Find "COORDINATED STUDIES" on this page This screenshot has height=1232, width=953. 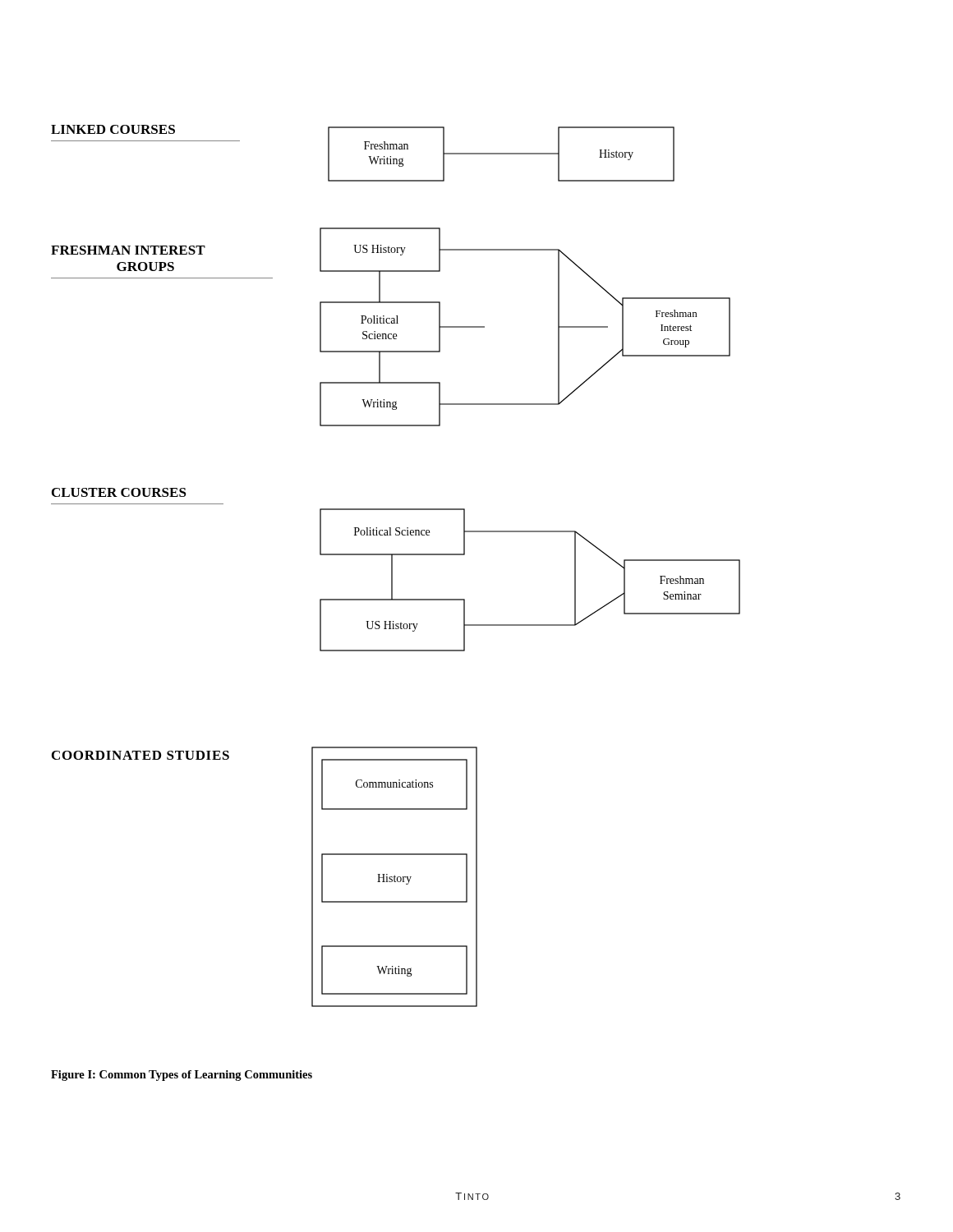coord(140,756)
